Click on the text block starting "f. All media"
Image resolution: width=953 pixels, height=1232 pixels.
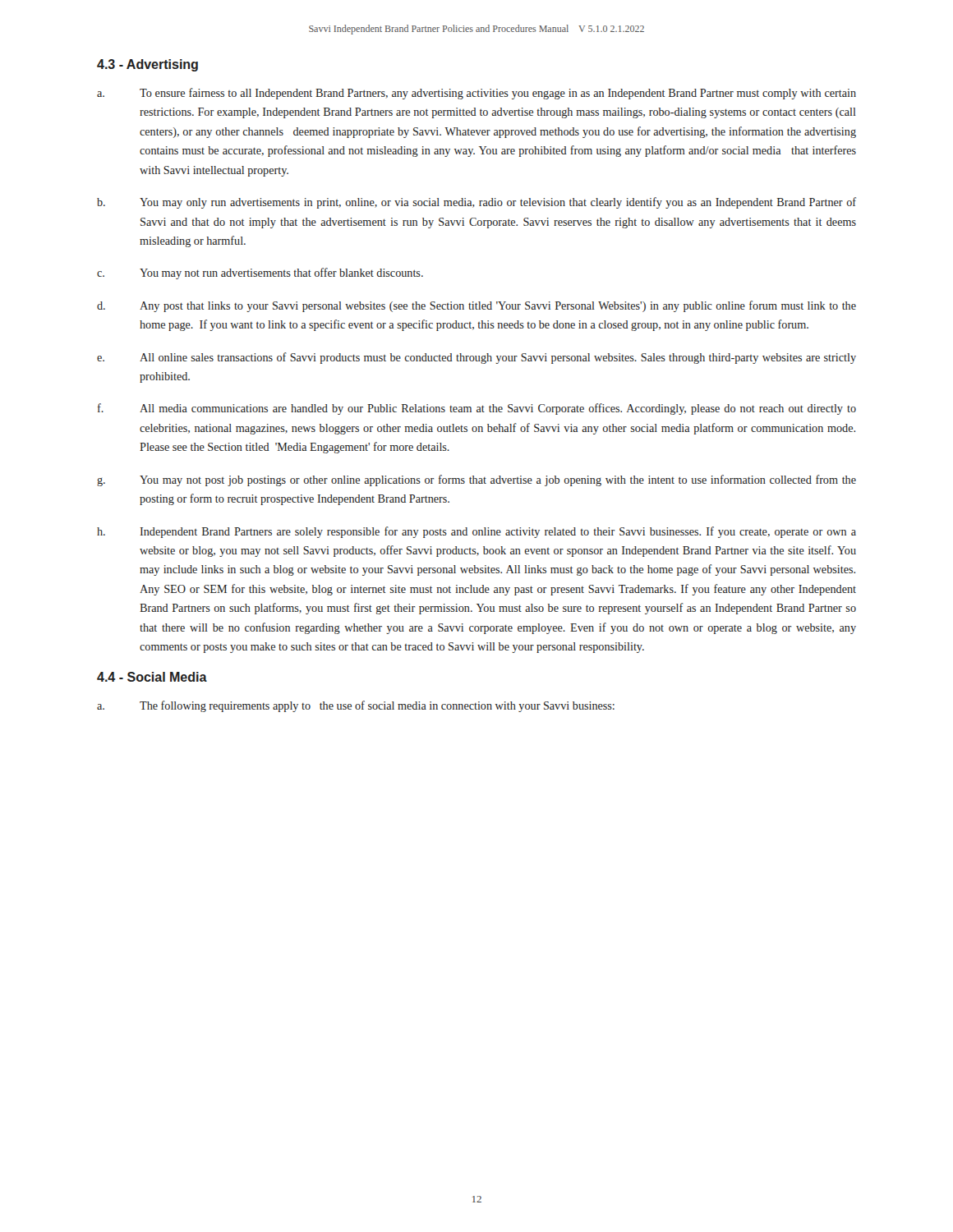476,428
